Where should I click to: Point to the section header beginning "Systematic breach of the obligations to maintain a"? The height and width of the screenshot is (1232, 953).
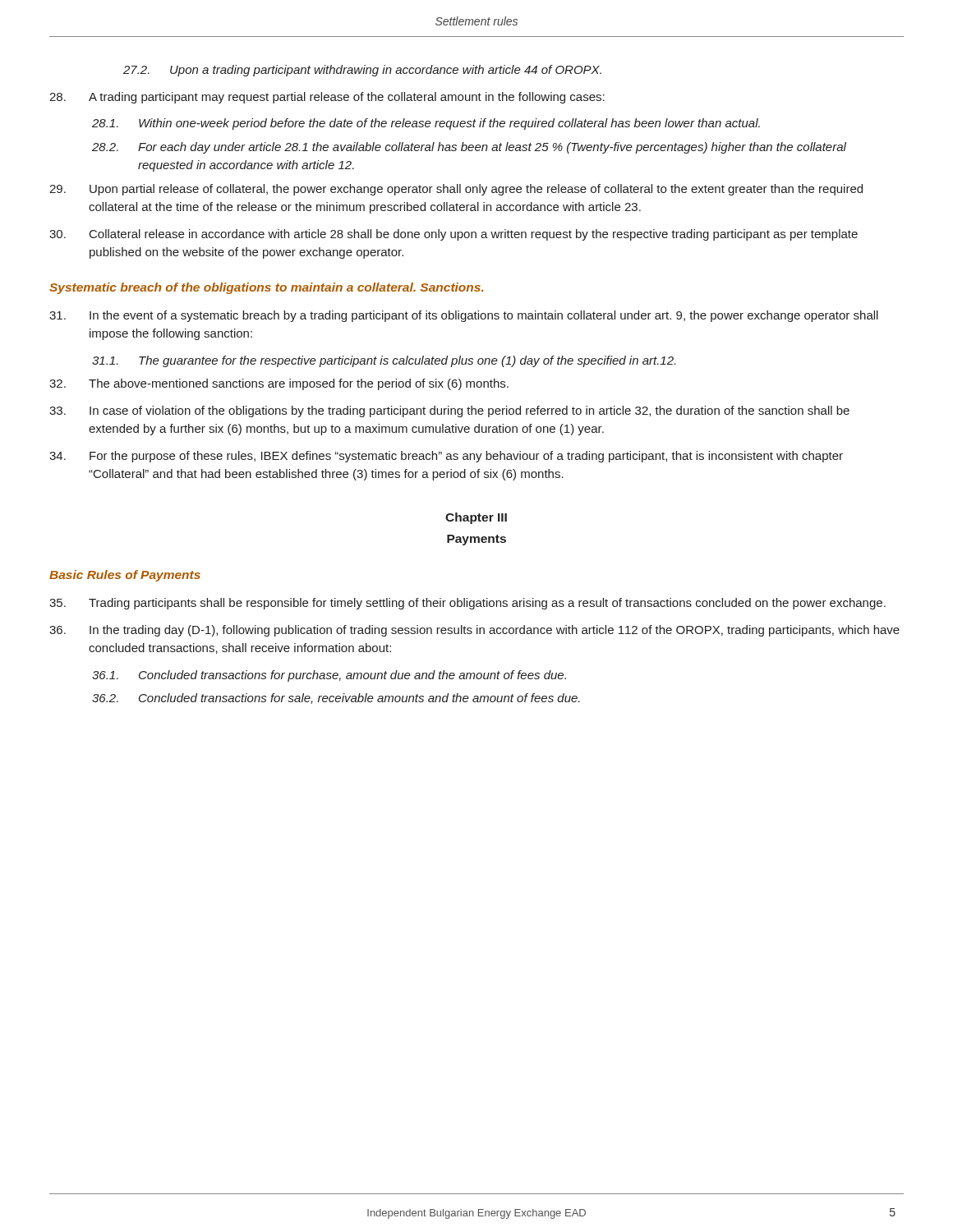click(267, 287)
